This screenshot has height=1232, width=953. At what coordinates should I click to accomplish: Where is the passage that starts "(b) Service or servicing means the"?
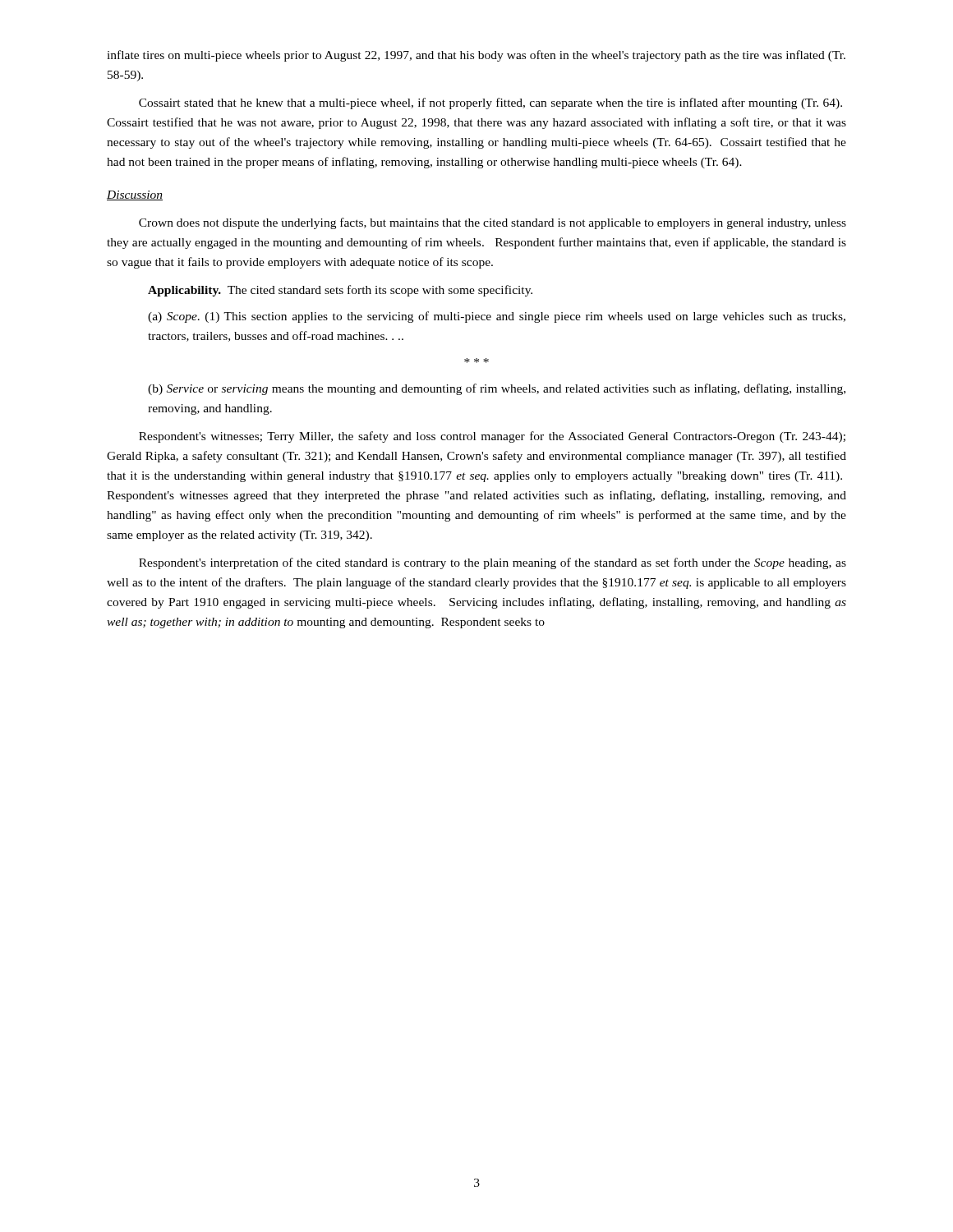coord(497,399)
